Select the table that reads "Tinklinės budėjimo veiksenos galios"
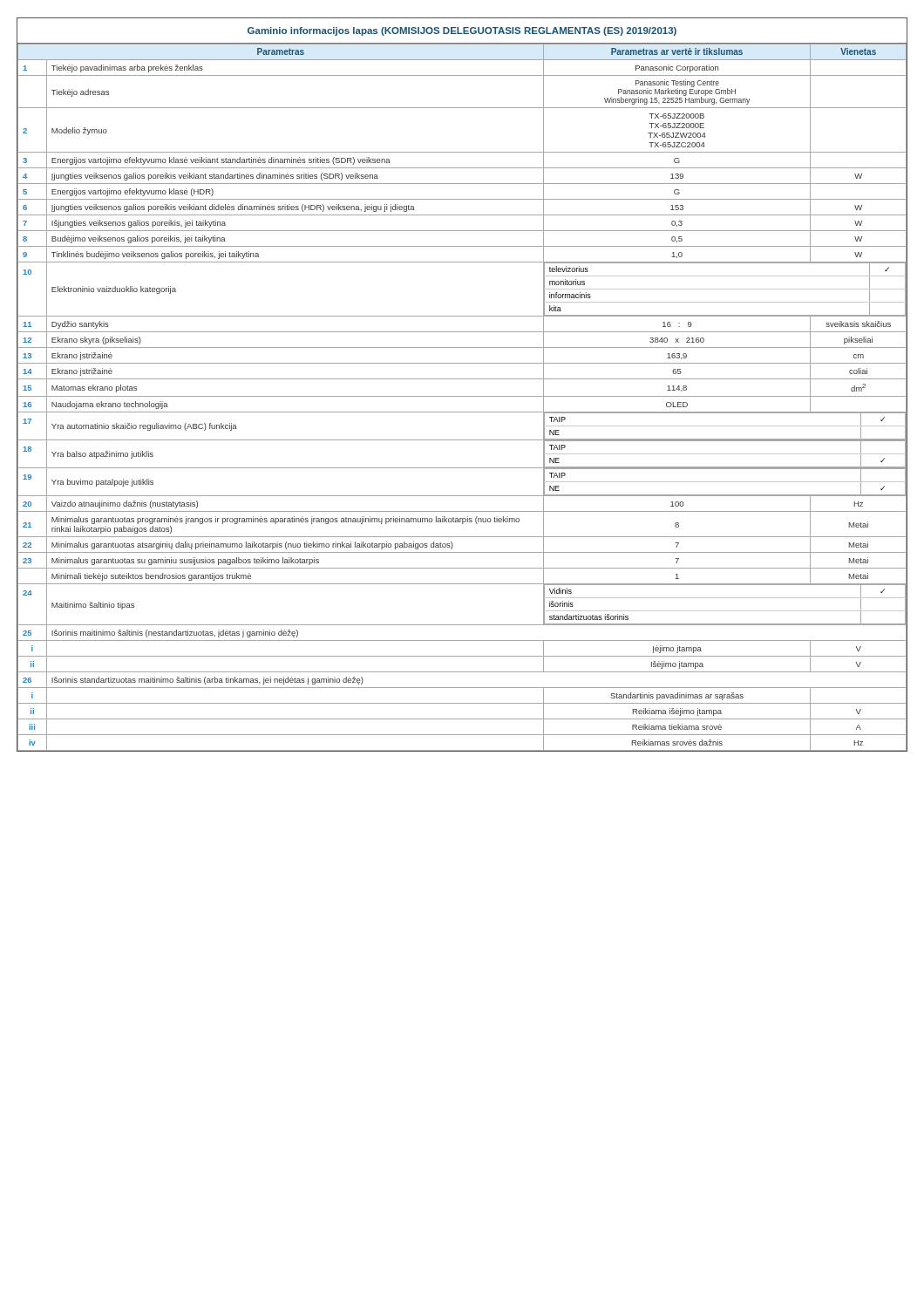Screen dimensions: 1308x924 coord(462,397)
